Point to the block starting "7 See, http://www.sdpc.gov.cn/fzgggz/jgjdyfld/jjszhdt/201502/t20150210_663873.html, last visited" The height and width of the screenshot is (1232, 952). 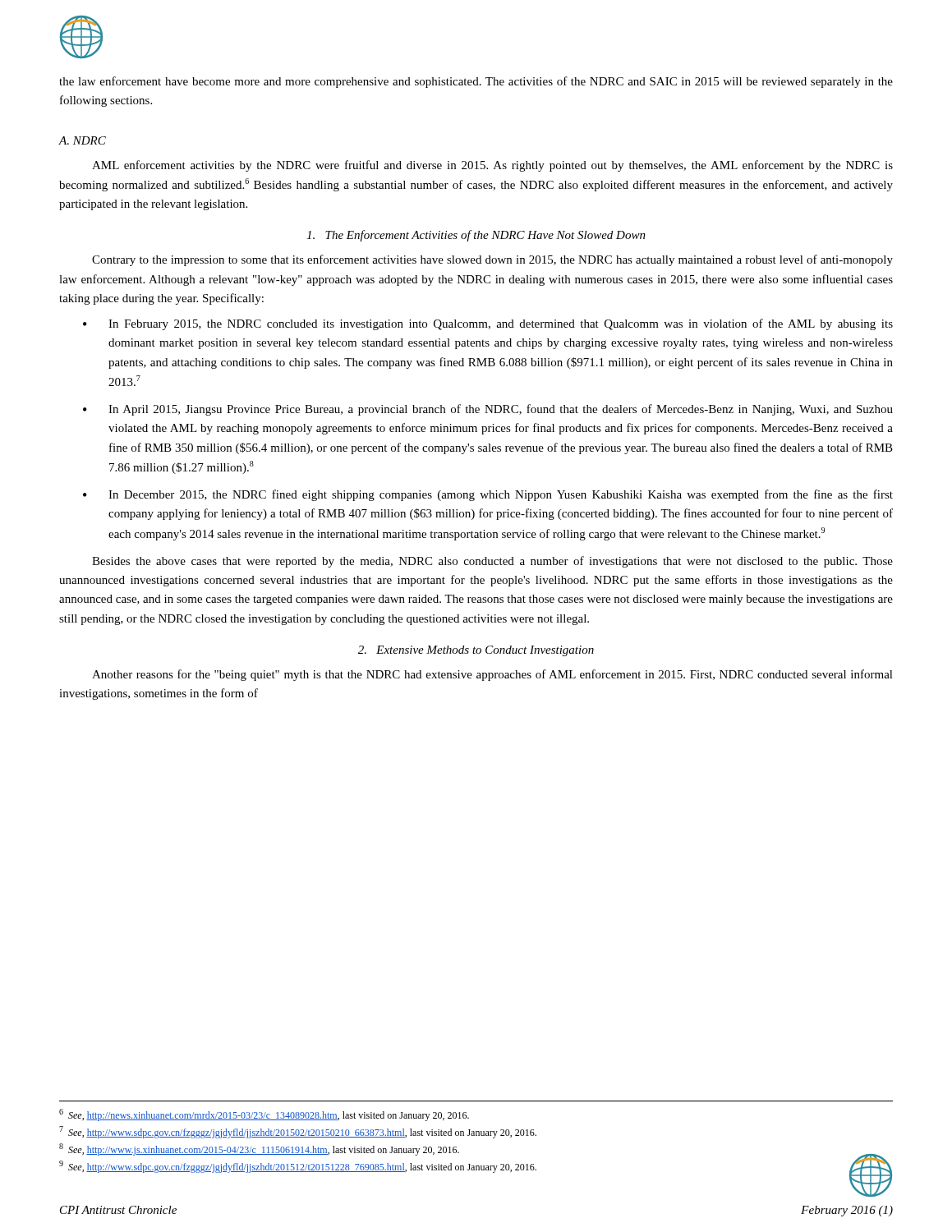(298, 1131)
